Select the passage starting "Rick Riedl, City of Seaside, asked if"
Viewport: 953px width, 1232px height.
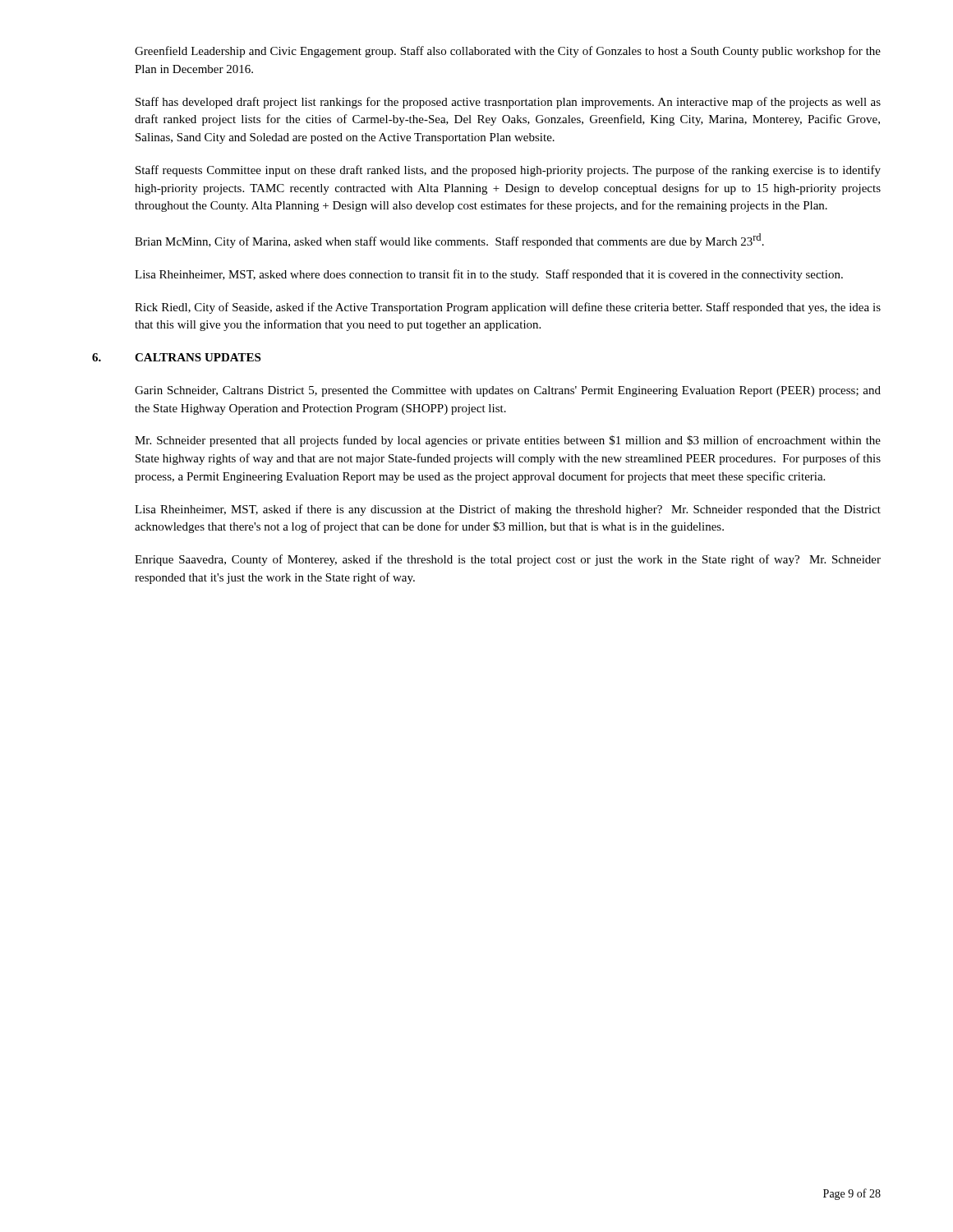(x=508, y=316)
